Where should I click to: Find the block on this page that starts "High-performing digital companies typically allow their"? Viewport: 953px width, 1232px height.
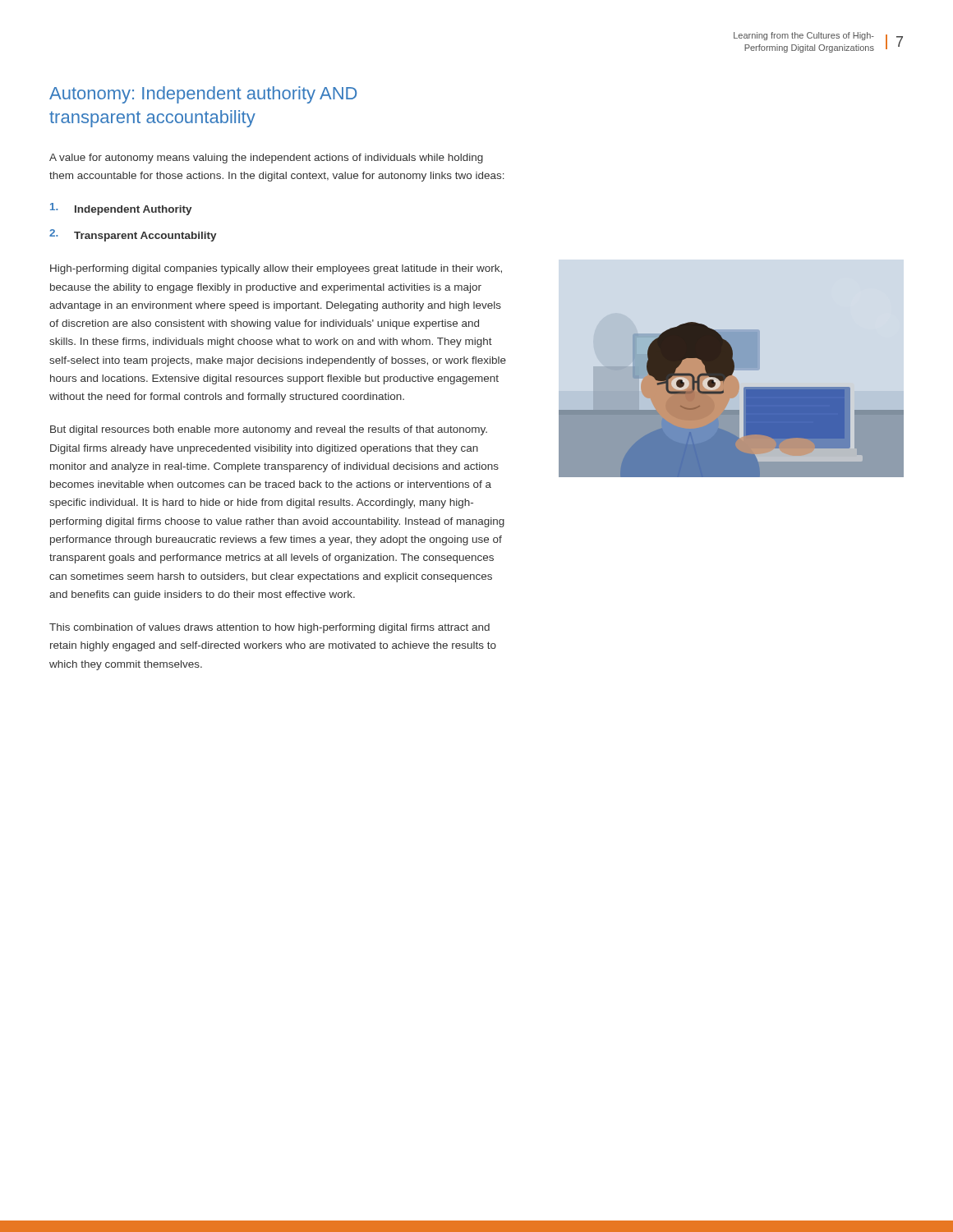(279, 333)
